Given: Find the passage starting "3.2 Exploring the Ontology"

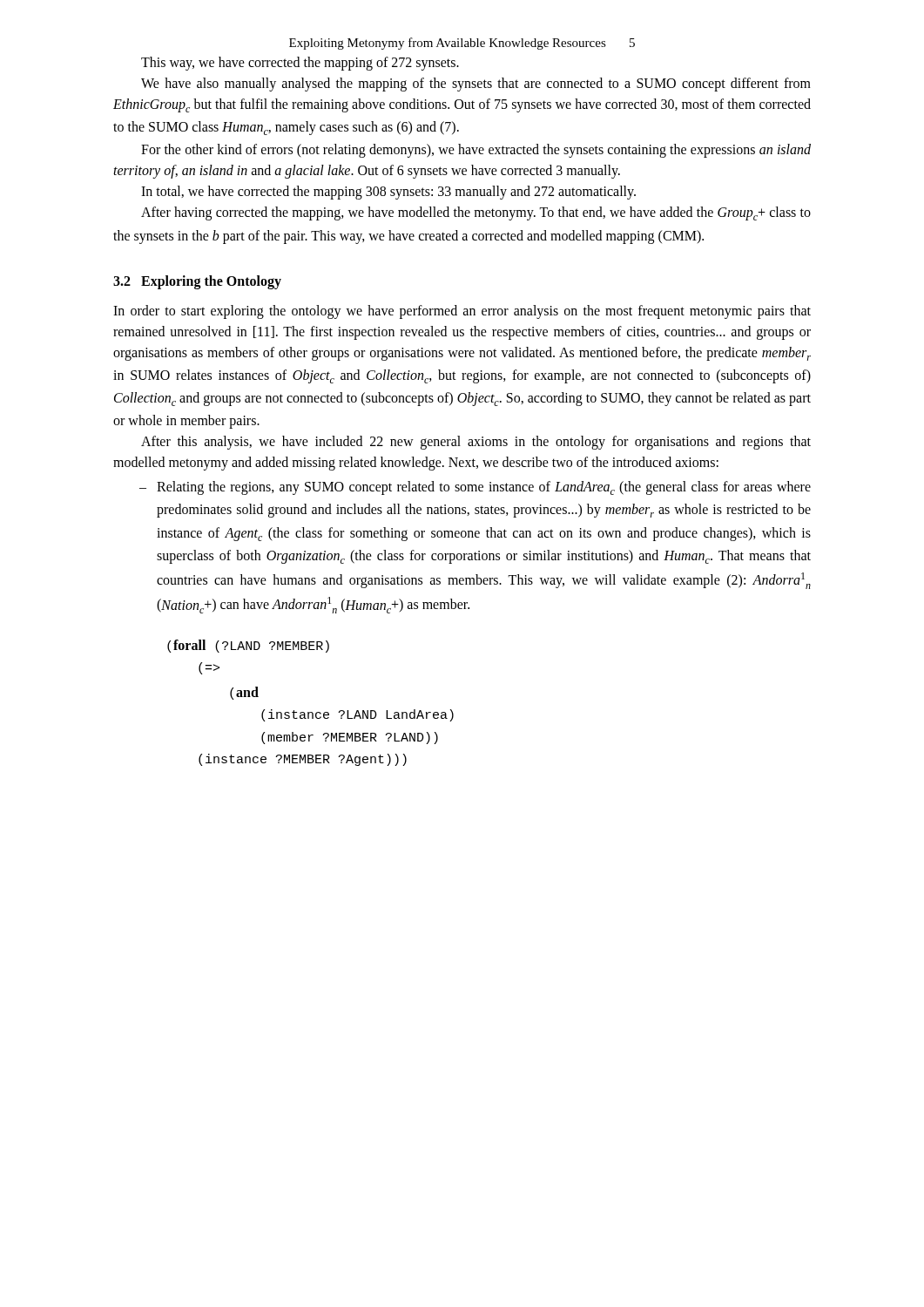Looking at the screenshot, I should pyautogui.click(x=197, y=281).
